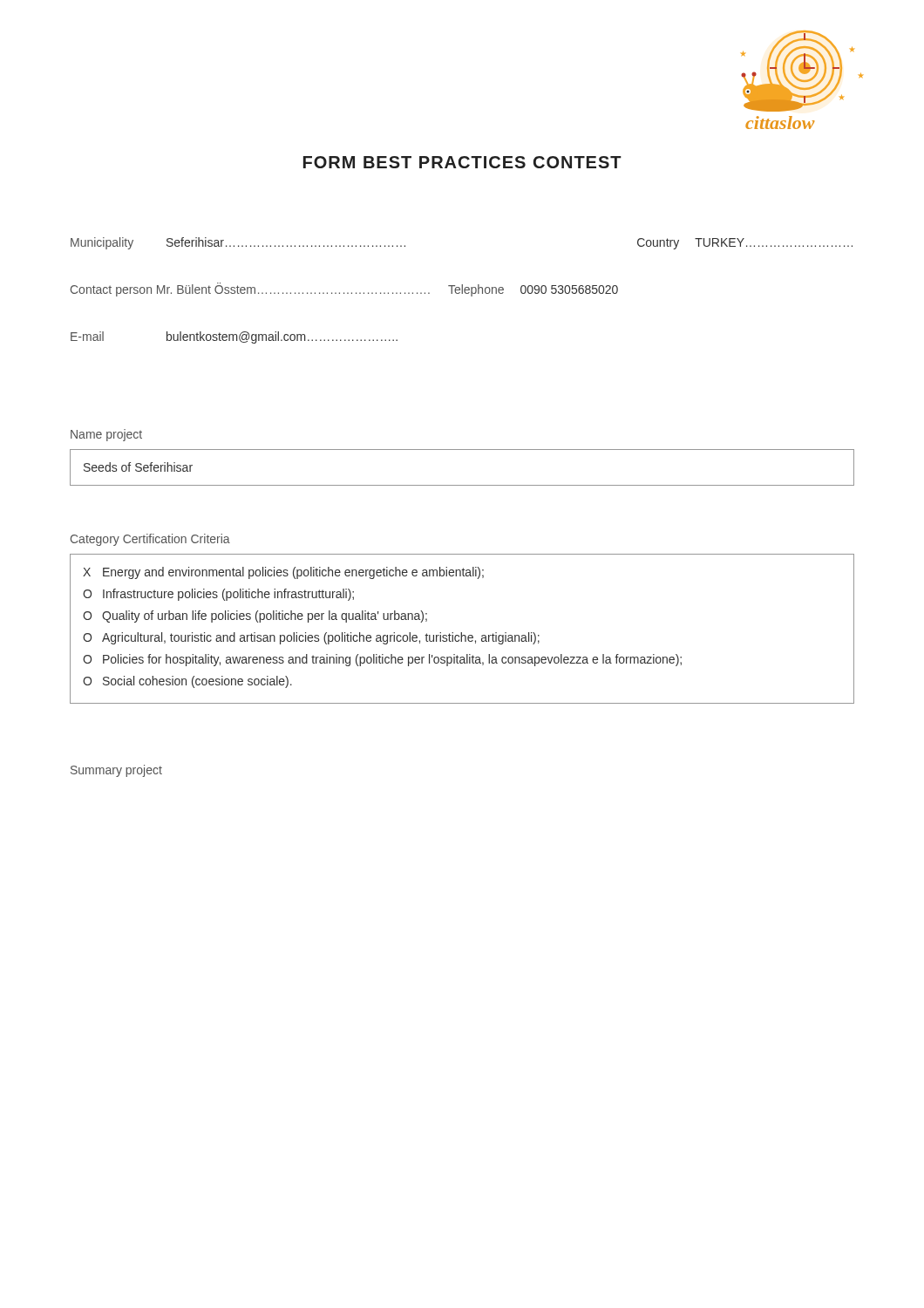The image size is (924, 1308).
Task: Find the passage starting "FORM BEST PRACTICES CONTEST"
Action: click(x=462, y=163)
